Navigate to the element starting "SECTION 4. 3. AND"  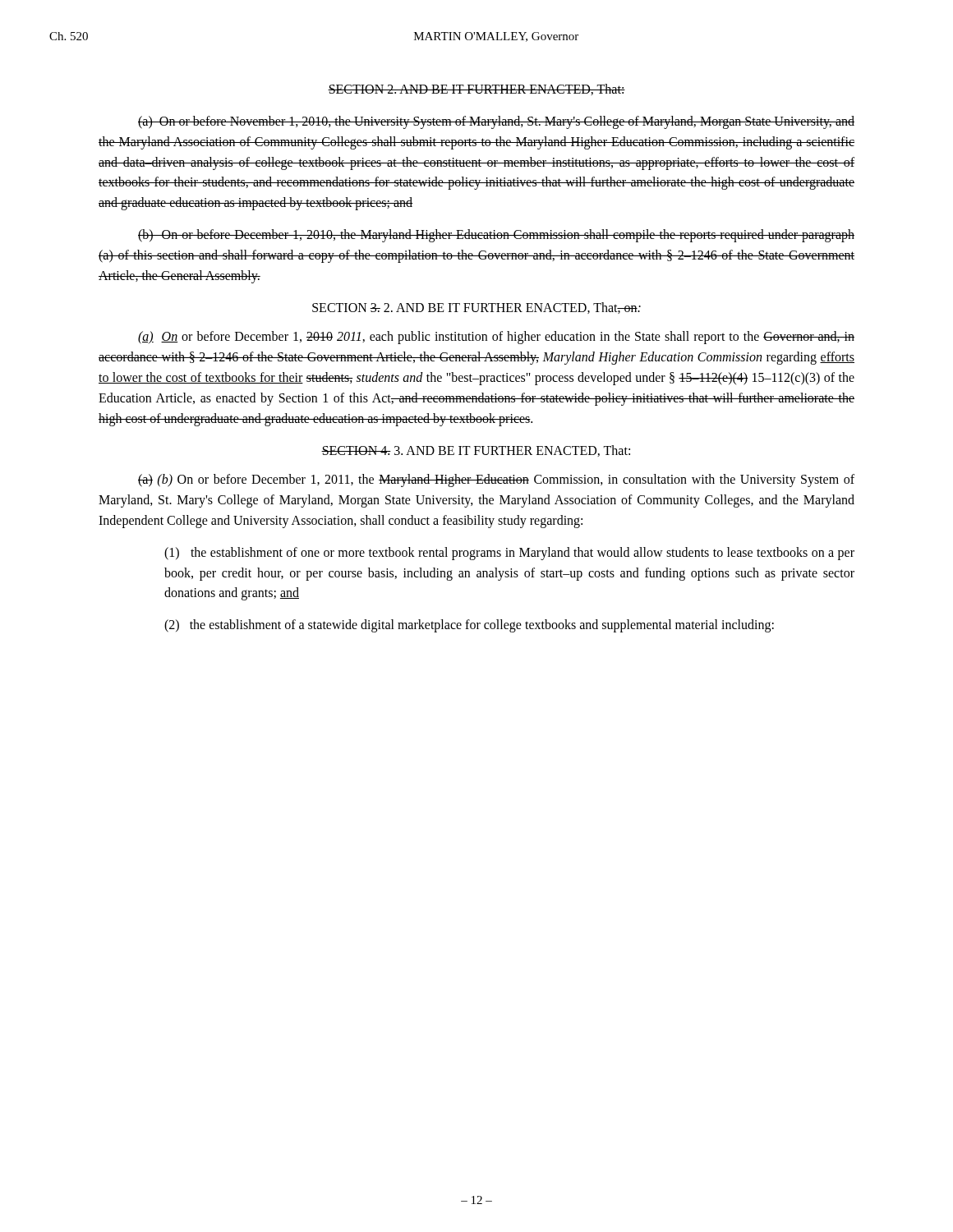point(476,451)
